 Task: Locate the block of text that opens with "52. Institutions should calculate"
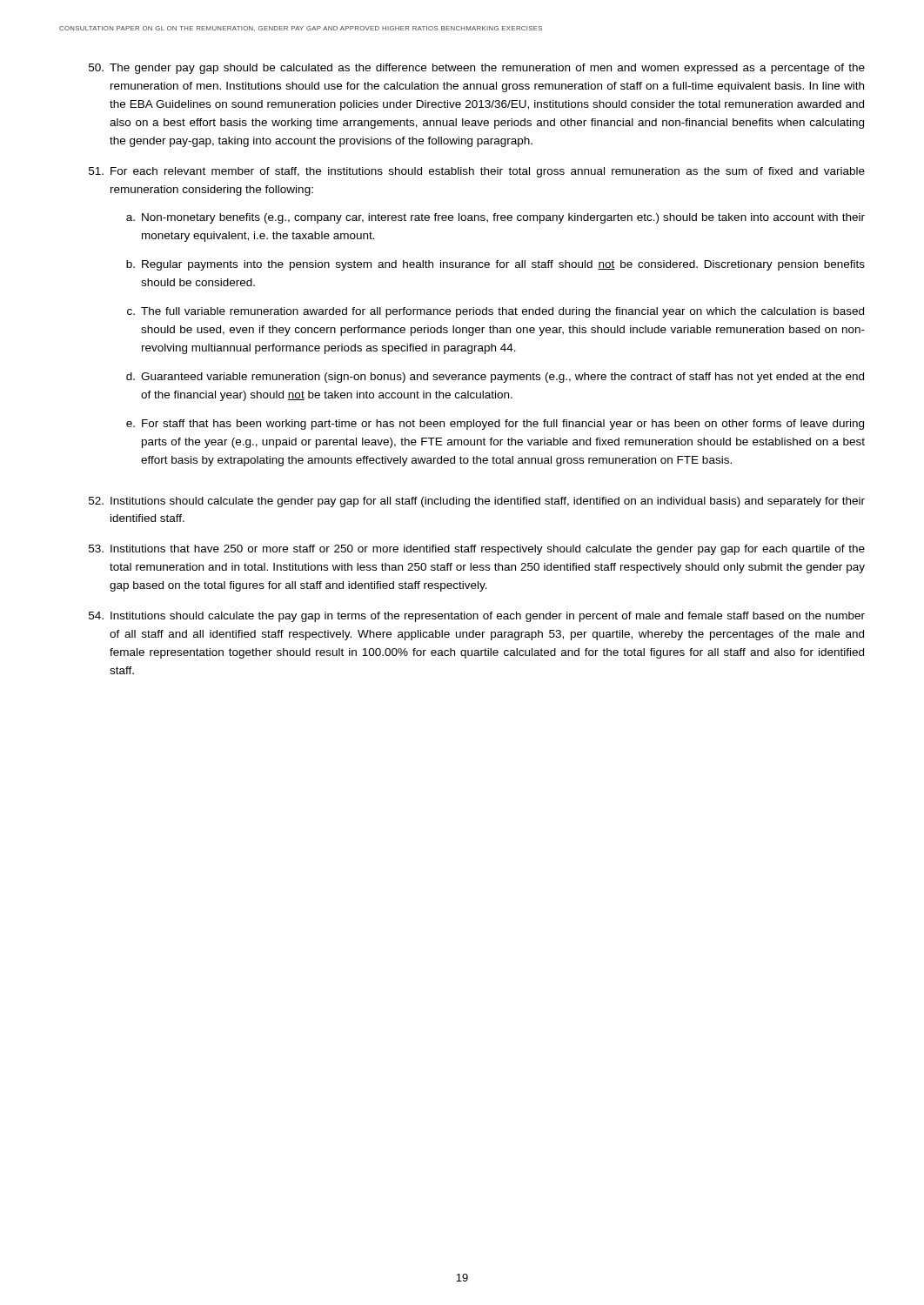[x=462, y=510]
